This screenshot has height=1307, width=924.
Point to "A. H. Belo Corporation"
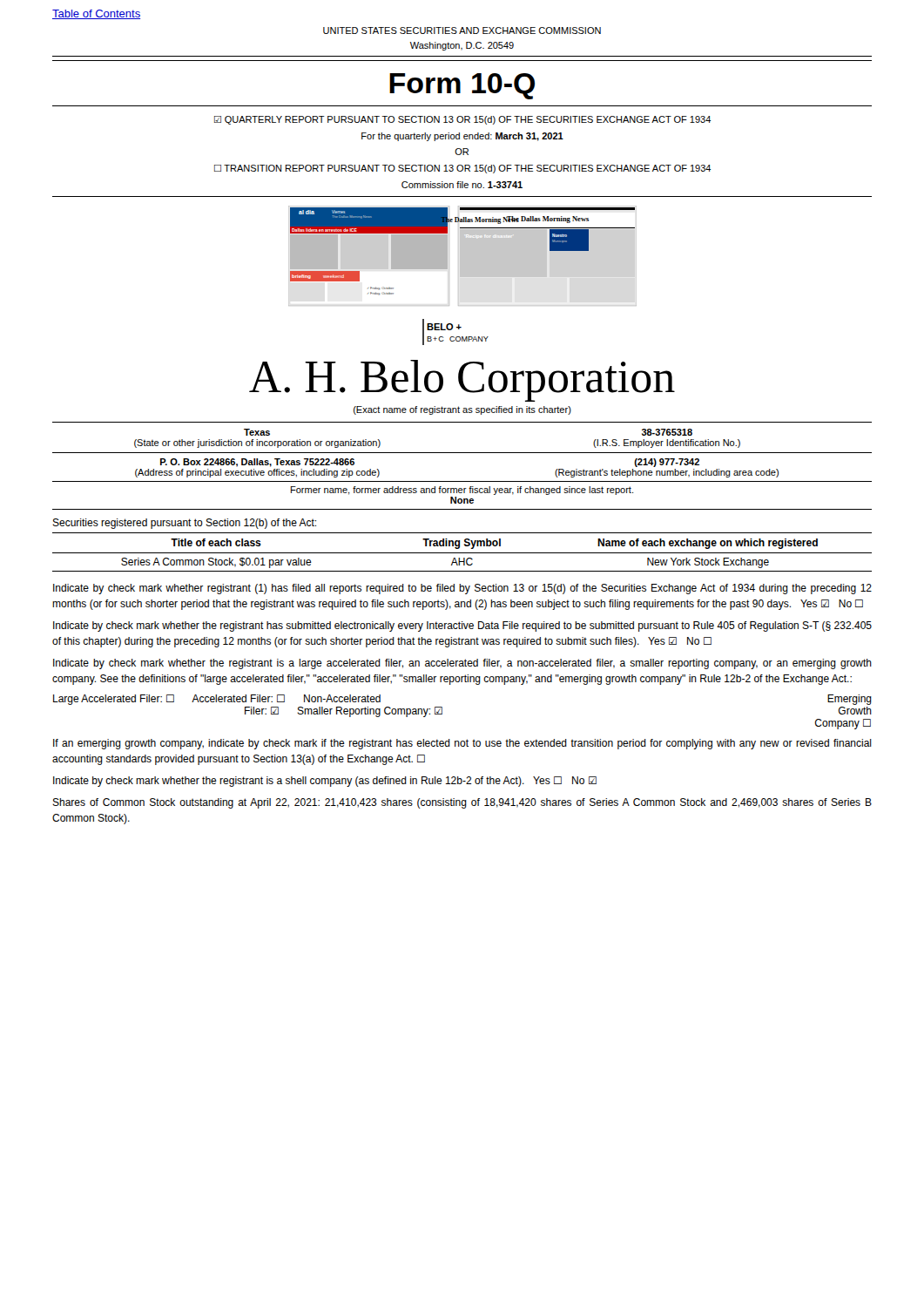click(x=462, y=377)
